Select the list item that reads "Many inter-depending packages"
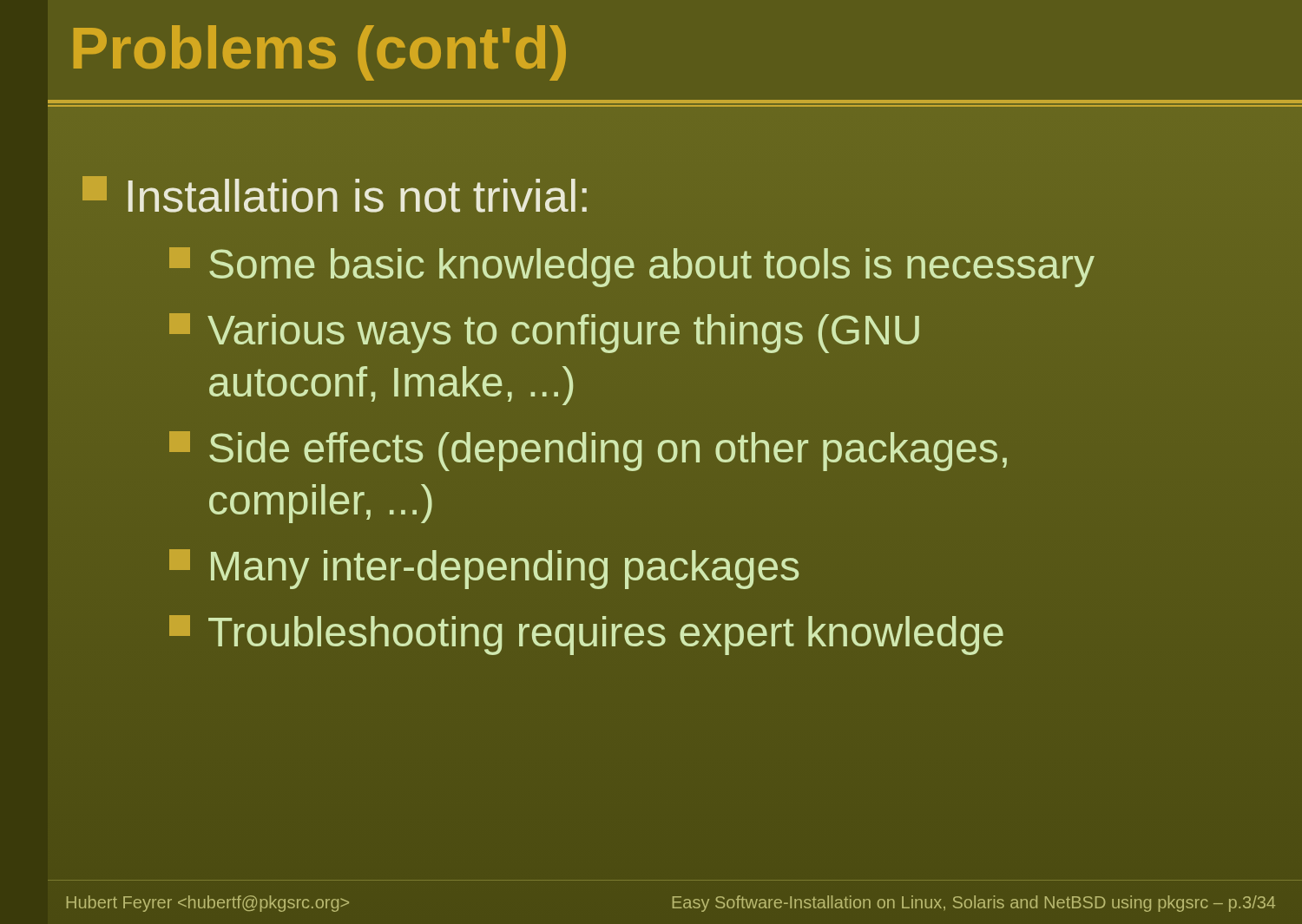 485,567
